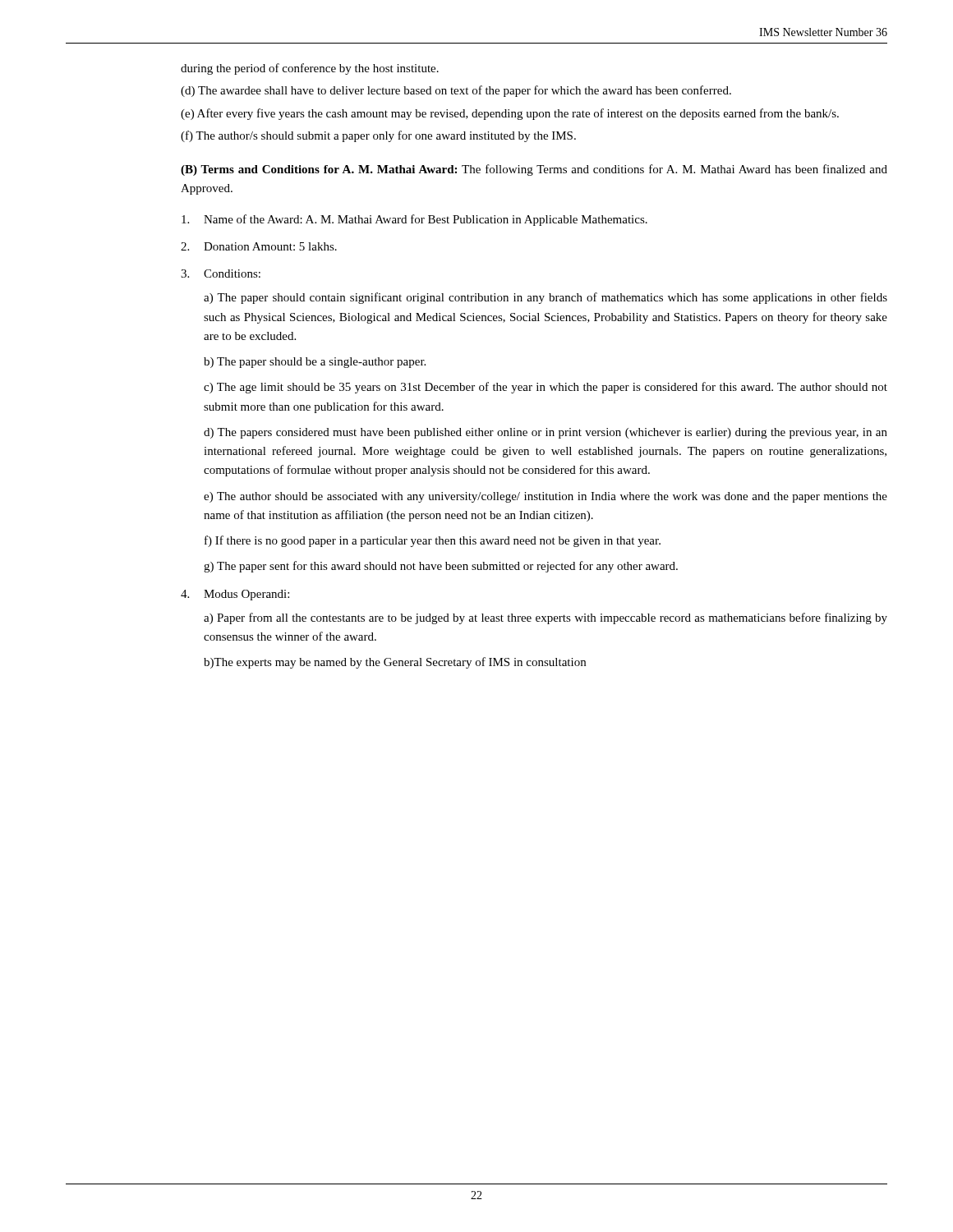Locate the text block that reads "a) Paper from all the contestants are"
This screenshot has width=953, height=1232.
[545, 627]
